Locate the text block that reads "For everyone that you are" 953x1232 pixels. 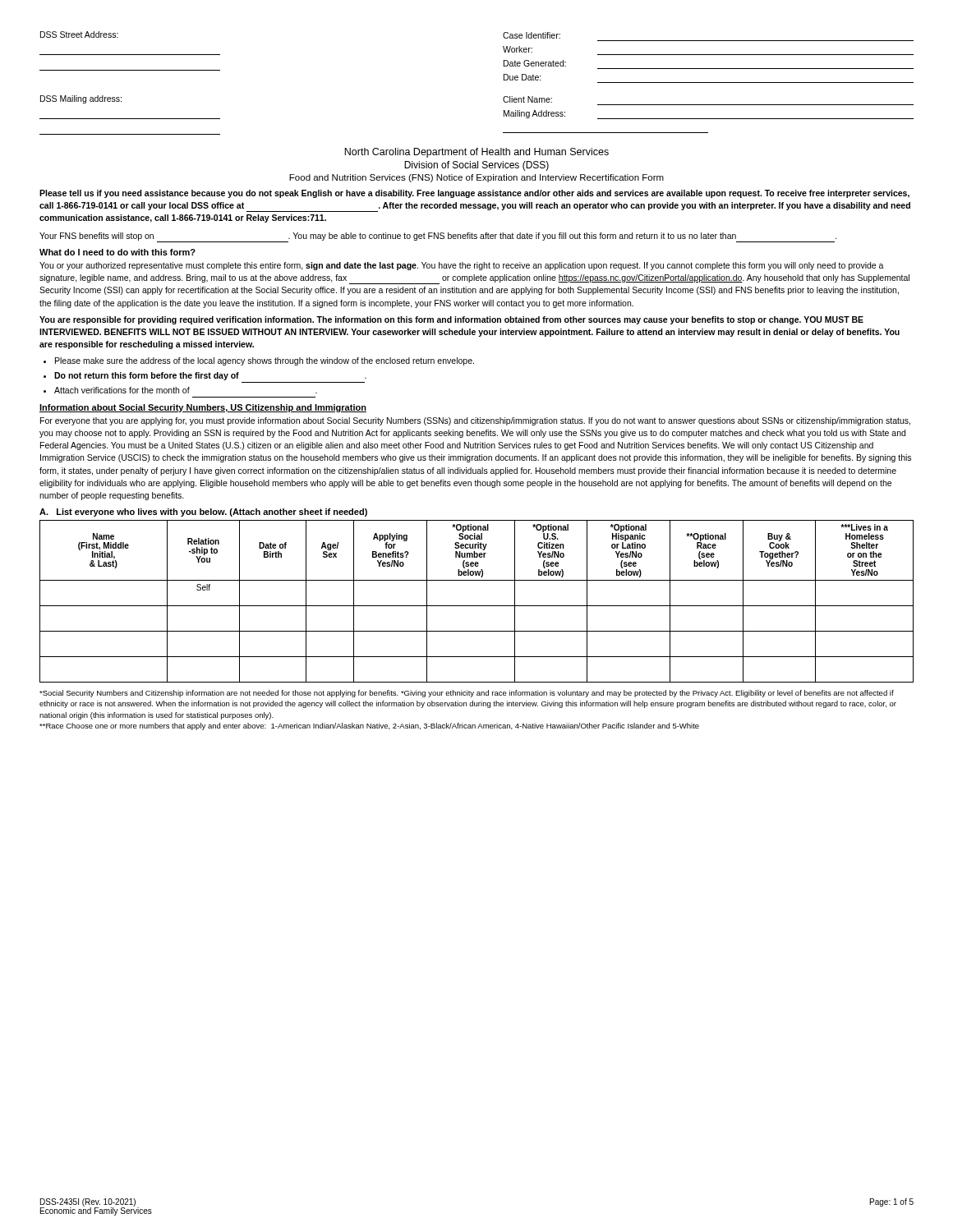point(475,458)
